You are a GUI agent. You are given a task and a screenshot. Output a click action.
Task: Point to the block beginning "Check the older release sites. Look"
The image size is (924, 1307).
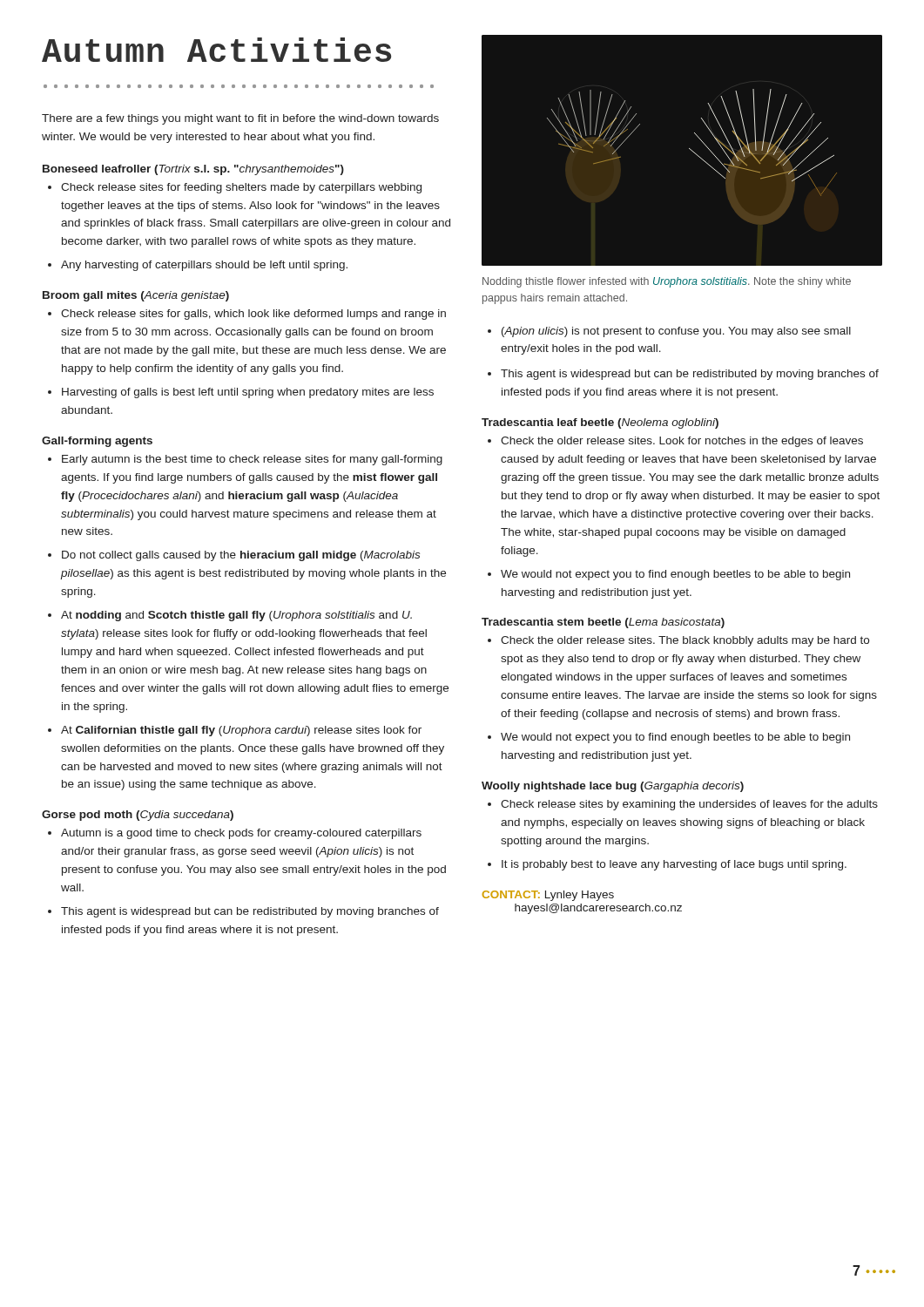(x=690, y=495)
